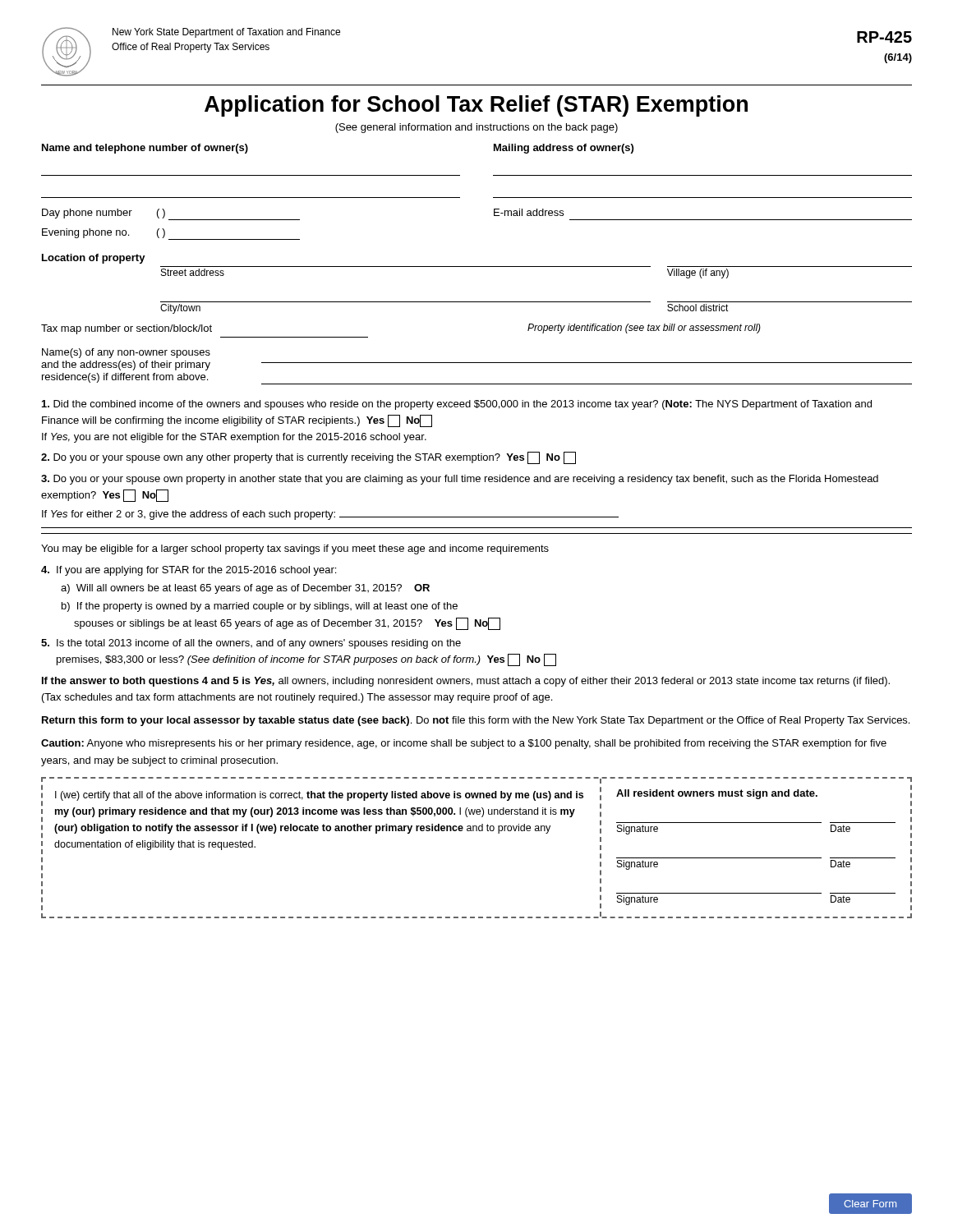Point to the element starting "5. Is the total 2013 income"
Screen dimensions: 1232x953
(x=299, y=651)
